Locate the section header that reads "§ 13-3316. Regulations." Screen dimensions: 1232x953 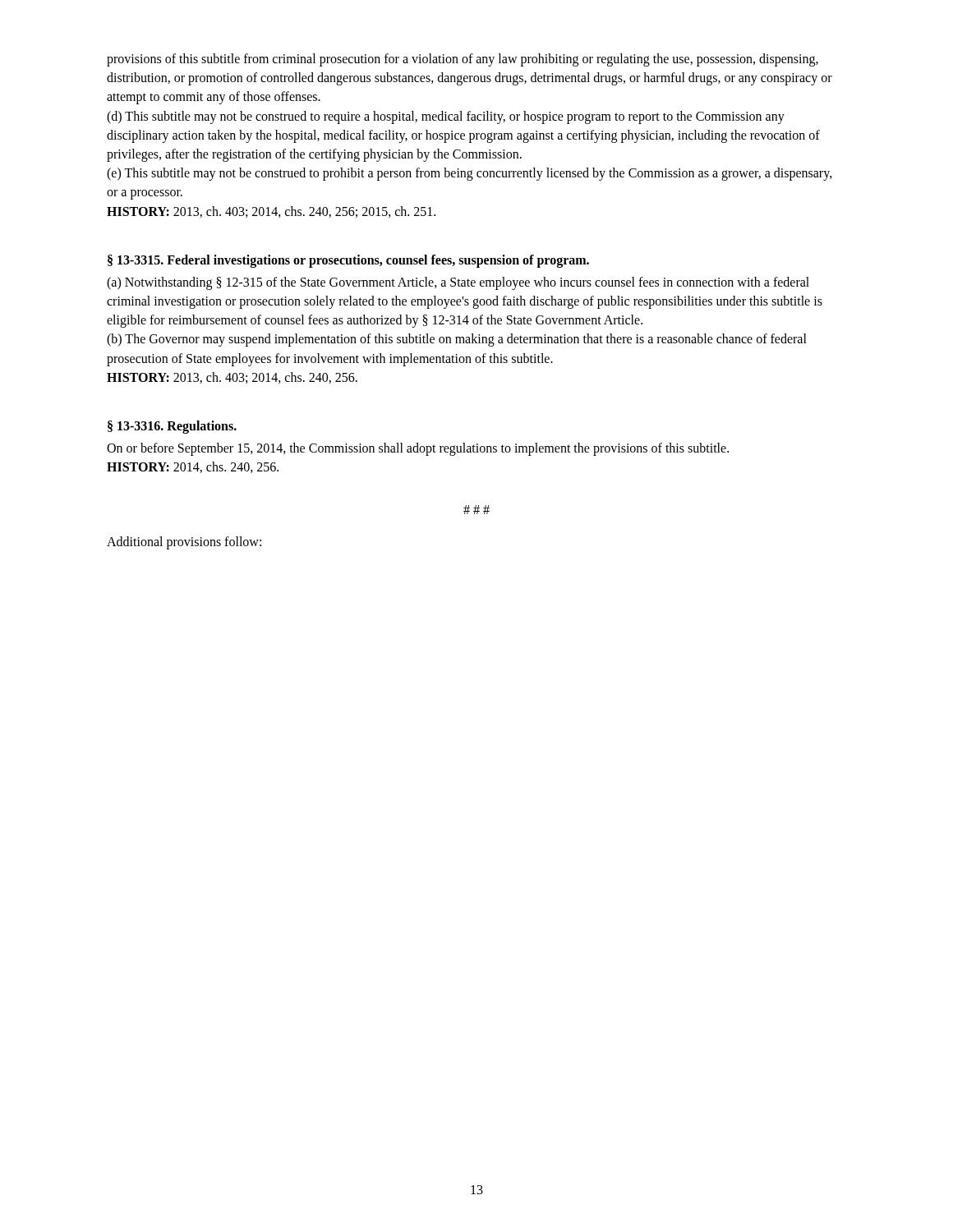click(x=172, y=426)
